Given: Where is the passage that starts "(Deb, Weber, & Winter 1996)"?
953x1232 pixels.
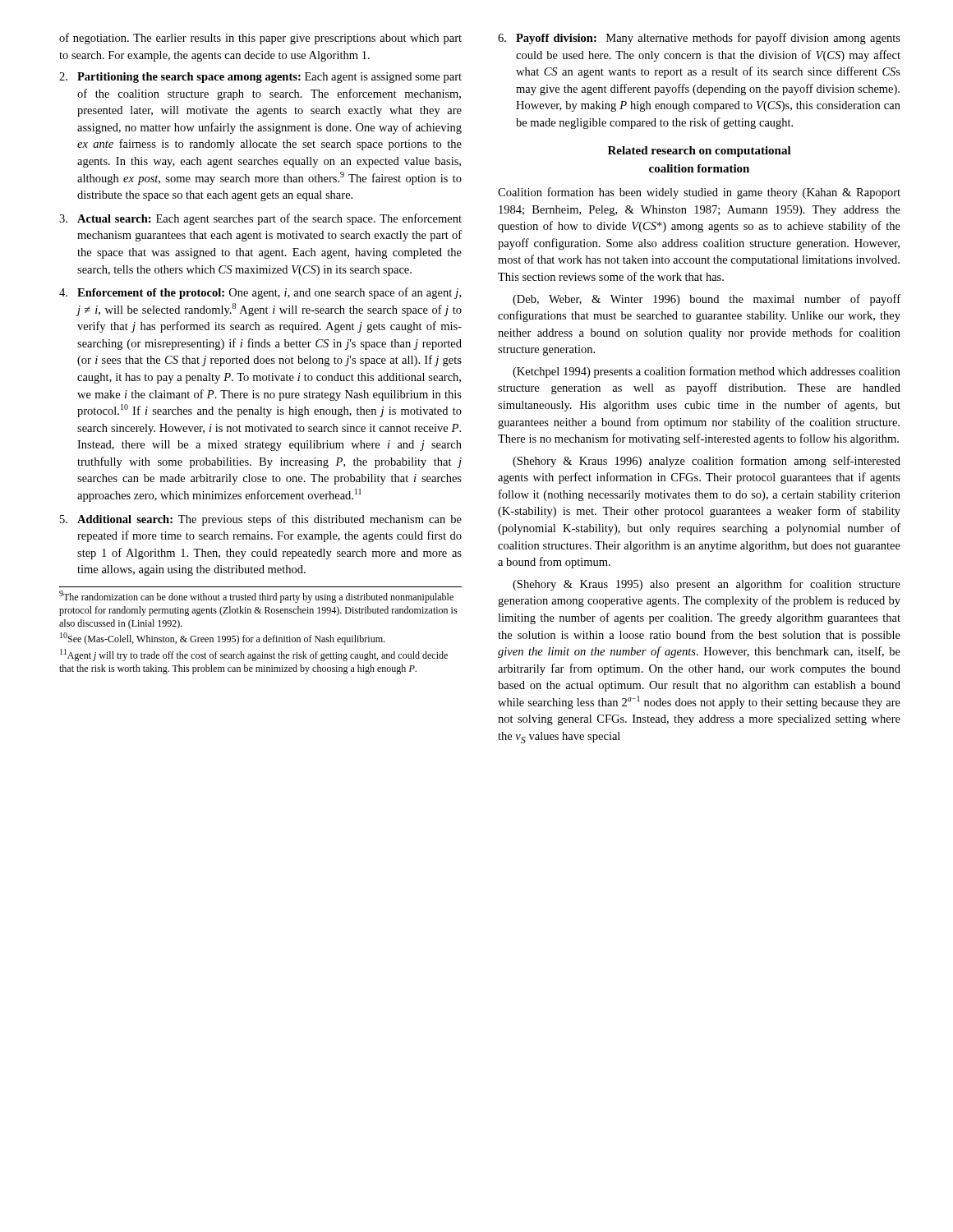Looking at the screenshot, I should (699, 324).
